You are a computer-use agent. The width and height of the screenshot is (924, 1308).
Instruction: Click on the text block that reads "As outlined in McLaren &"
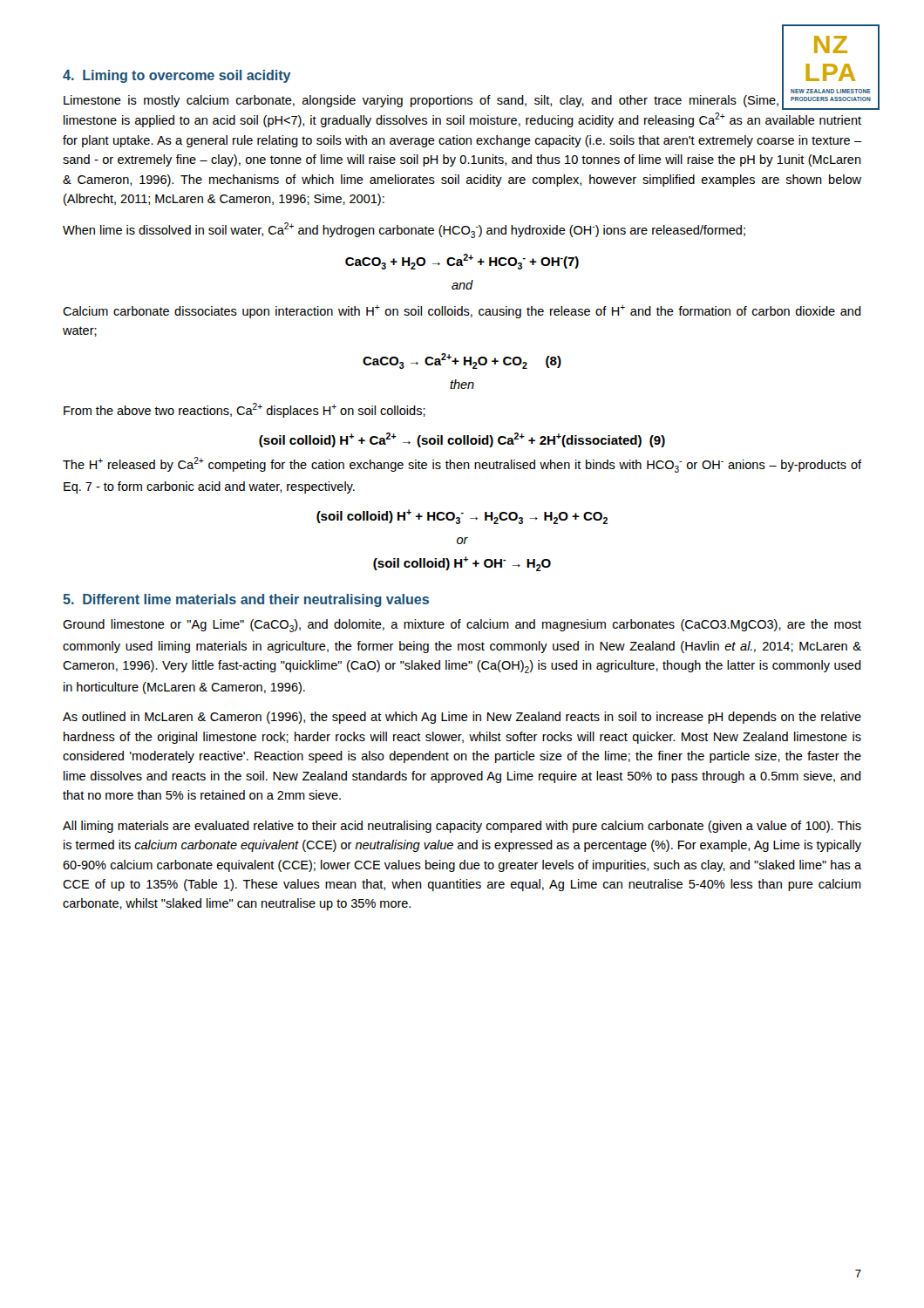click(x=462, y=756)
